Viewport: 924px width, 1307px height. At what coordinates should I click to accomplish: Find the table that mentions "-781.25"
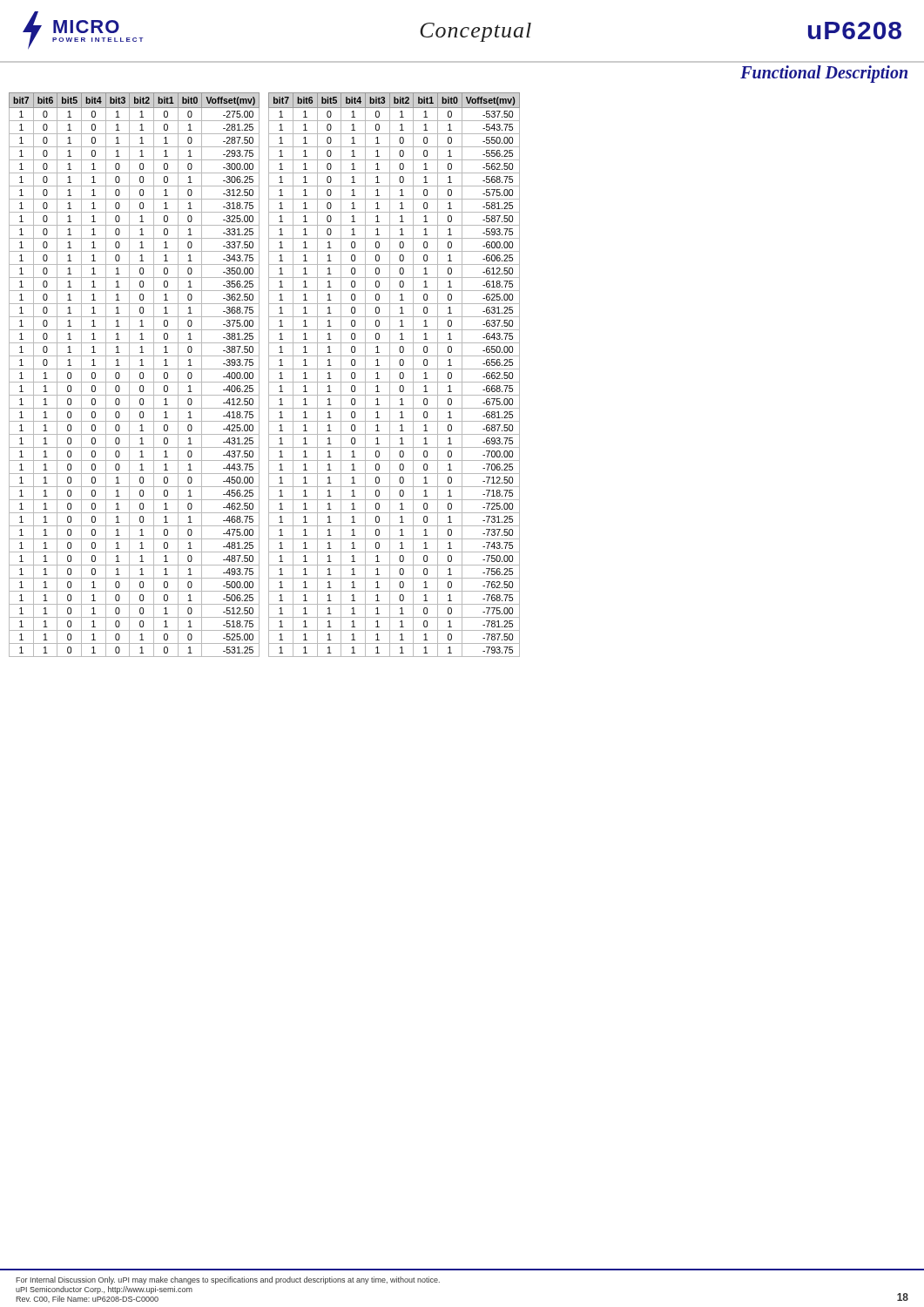(394, 375)
